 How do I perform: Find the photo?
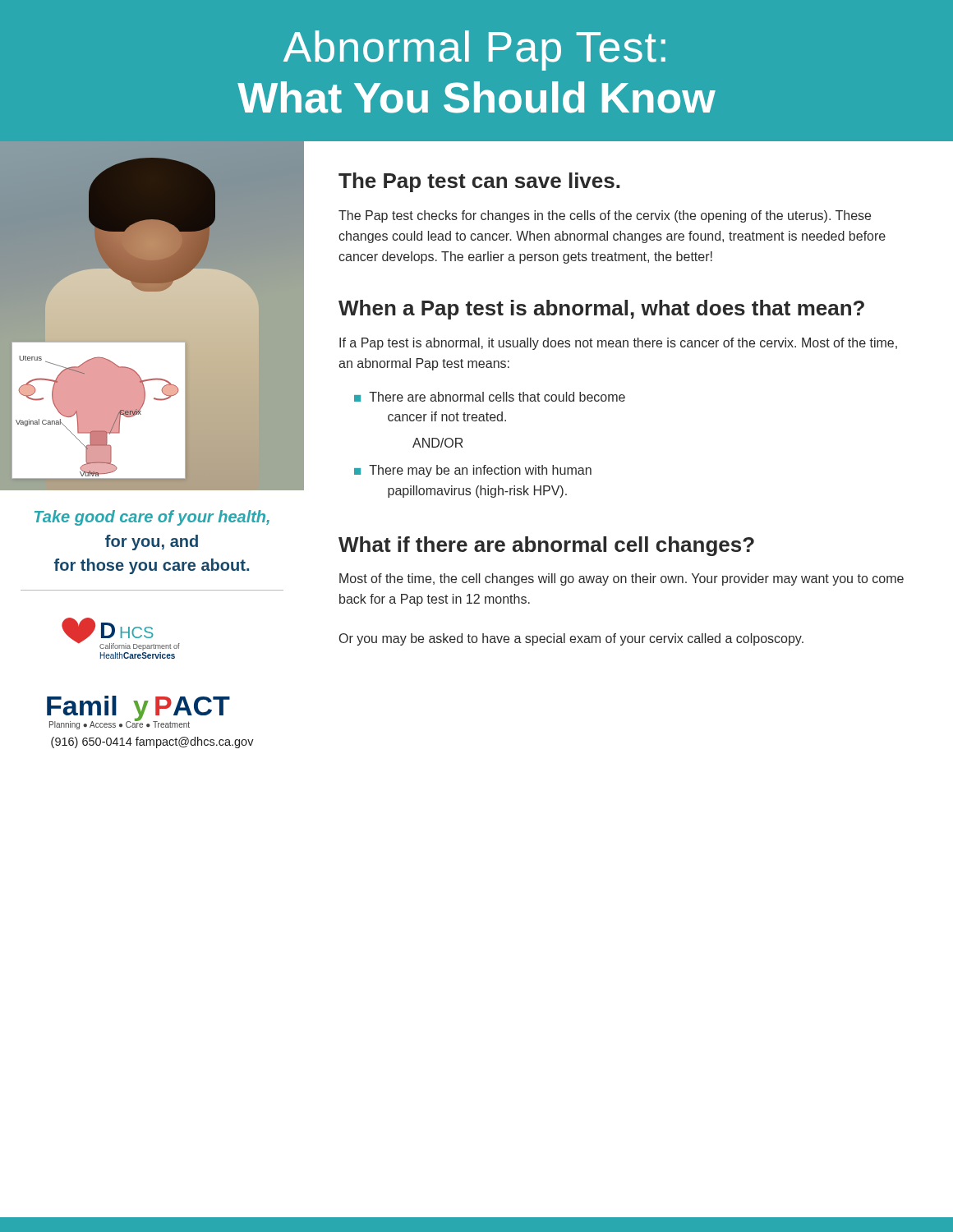(x=152, y=316)
